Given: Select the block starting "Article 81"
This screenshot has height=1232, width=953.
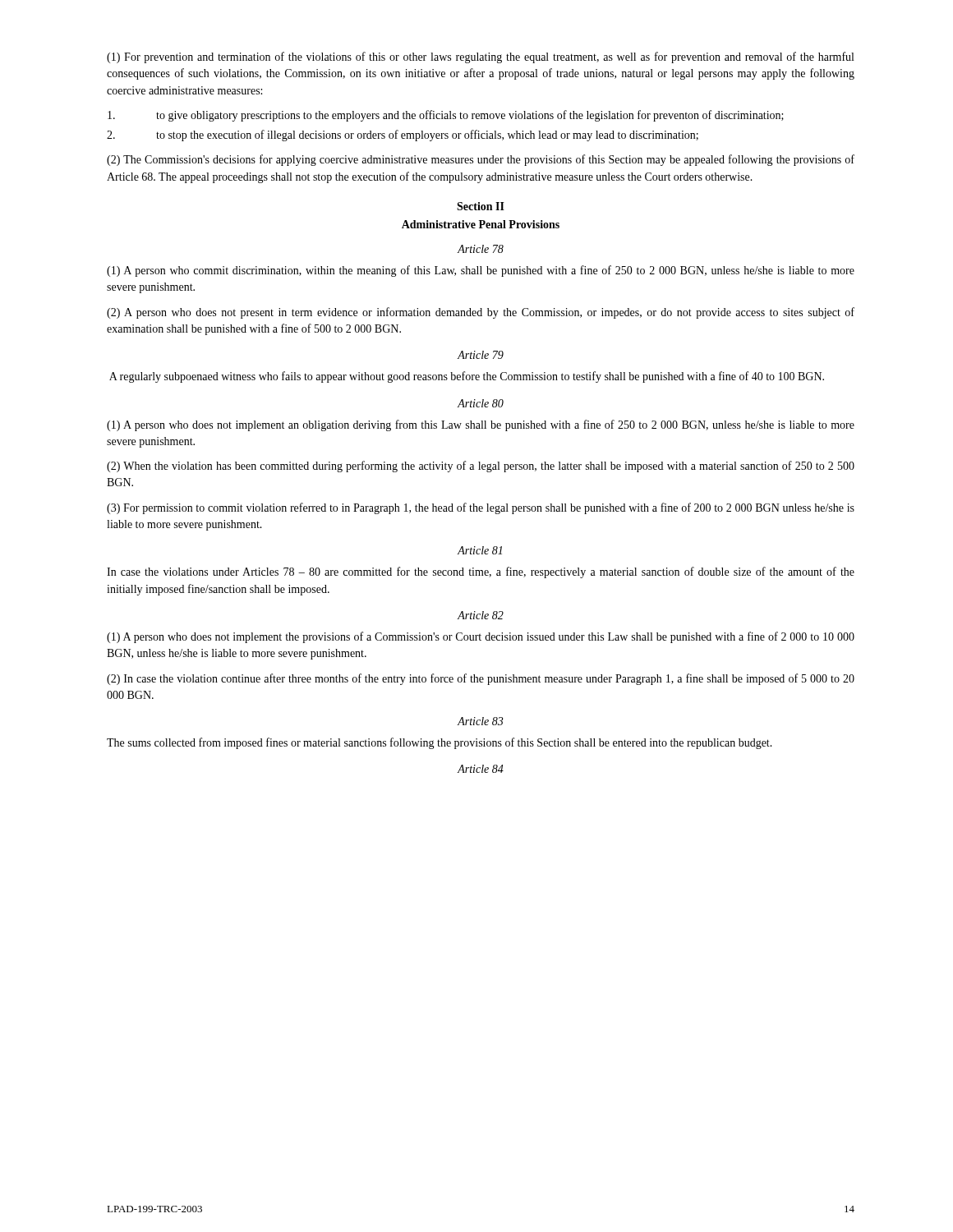Looking at the screenshot, I should [x=481, y=551].
